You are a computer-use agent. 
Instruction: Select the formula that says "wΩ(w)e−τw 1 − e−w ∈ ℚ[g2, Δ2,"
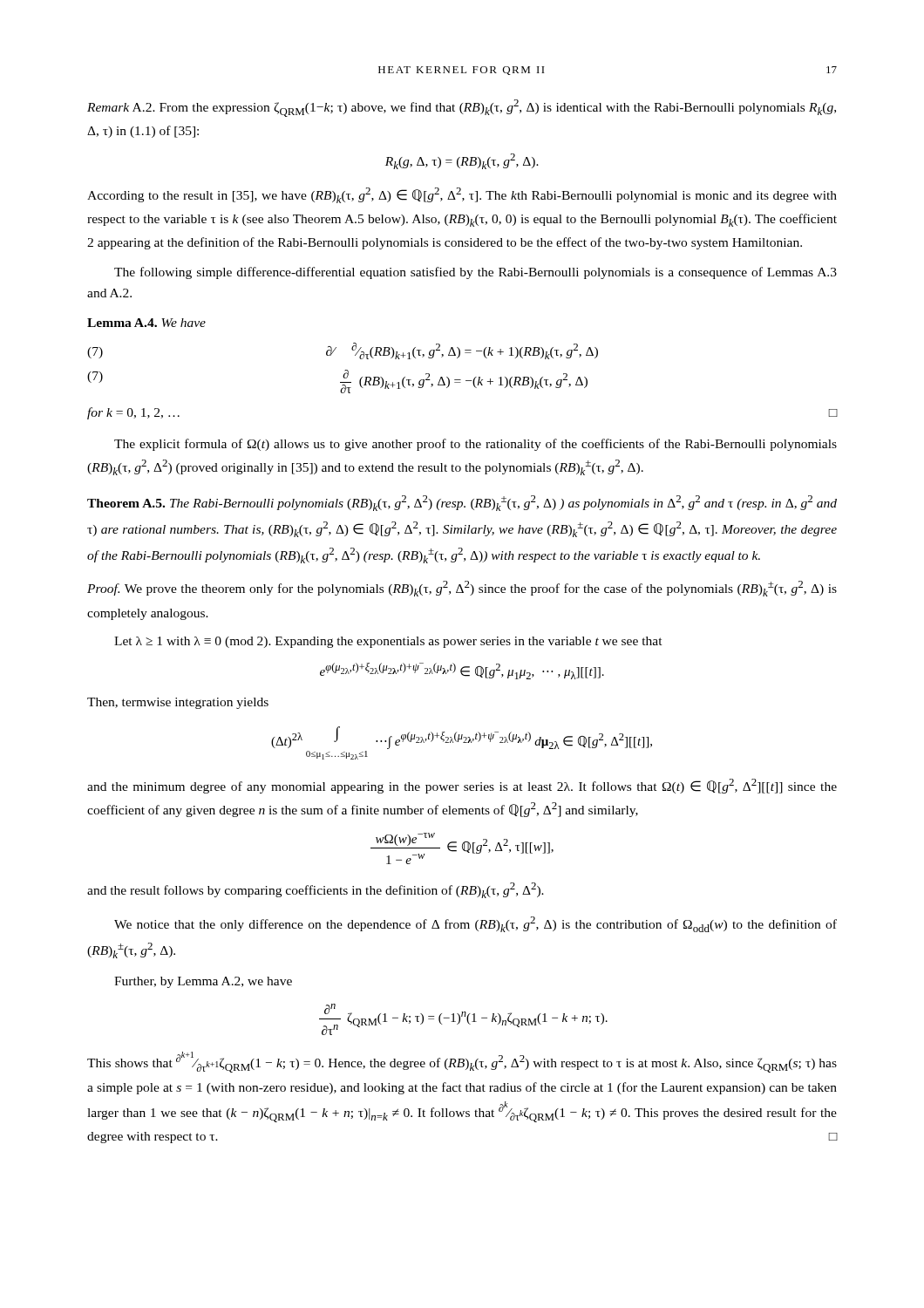pyautogui.click(x=462, y=848)
